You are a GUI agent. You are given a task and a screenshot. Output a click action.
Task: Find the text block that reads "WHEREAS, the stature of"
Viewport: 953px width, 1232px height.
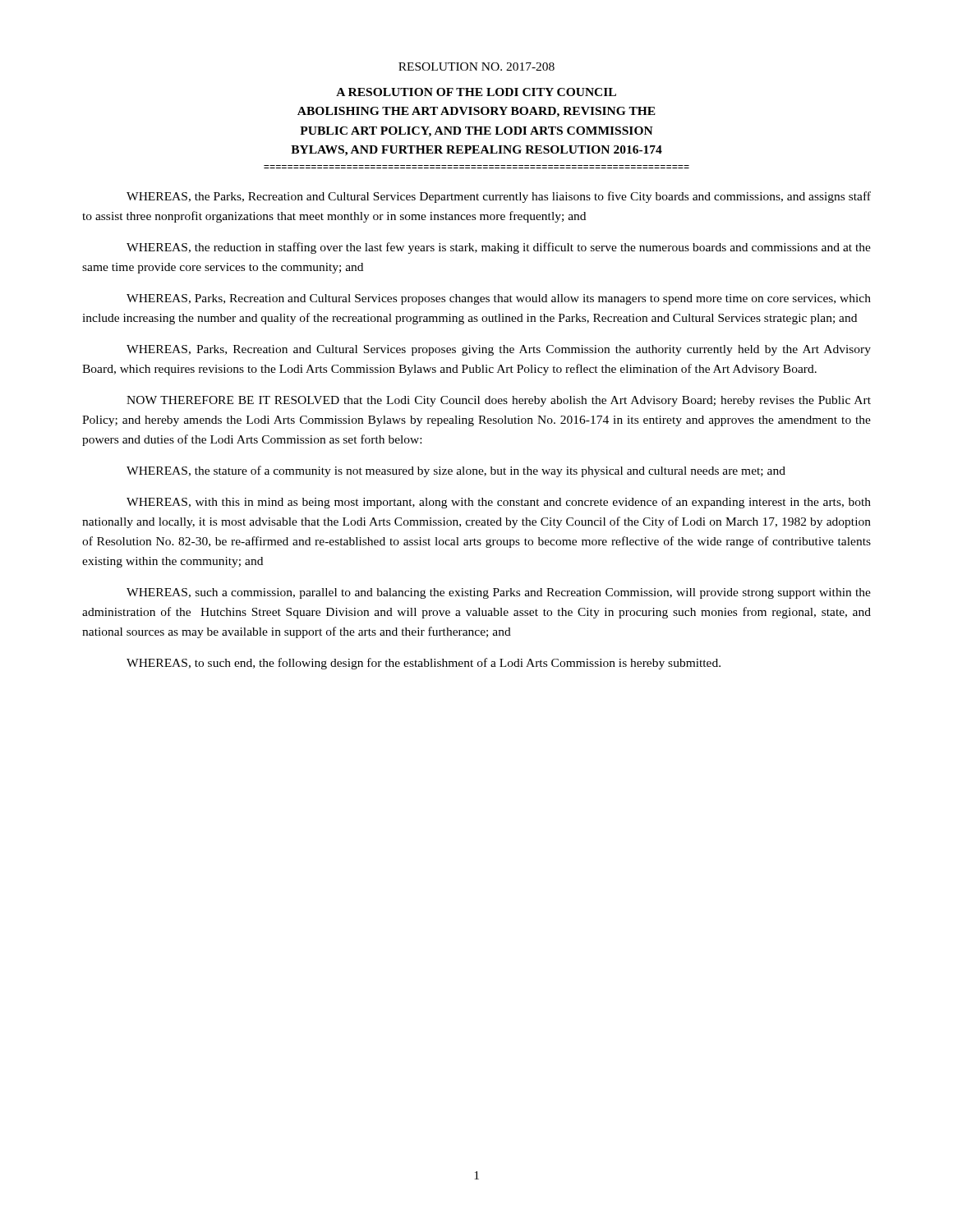[456, 470]
